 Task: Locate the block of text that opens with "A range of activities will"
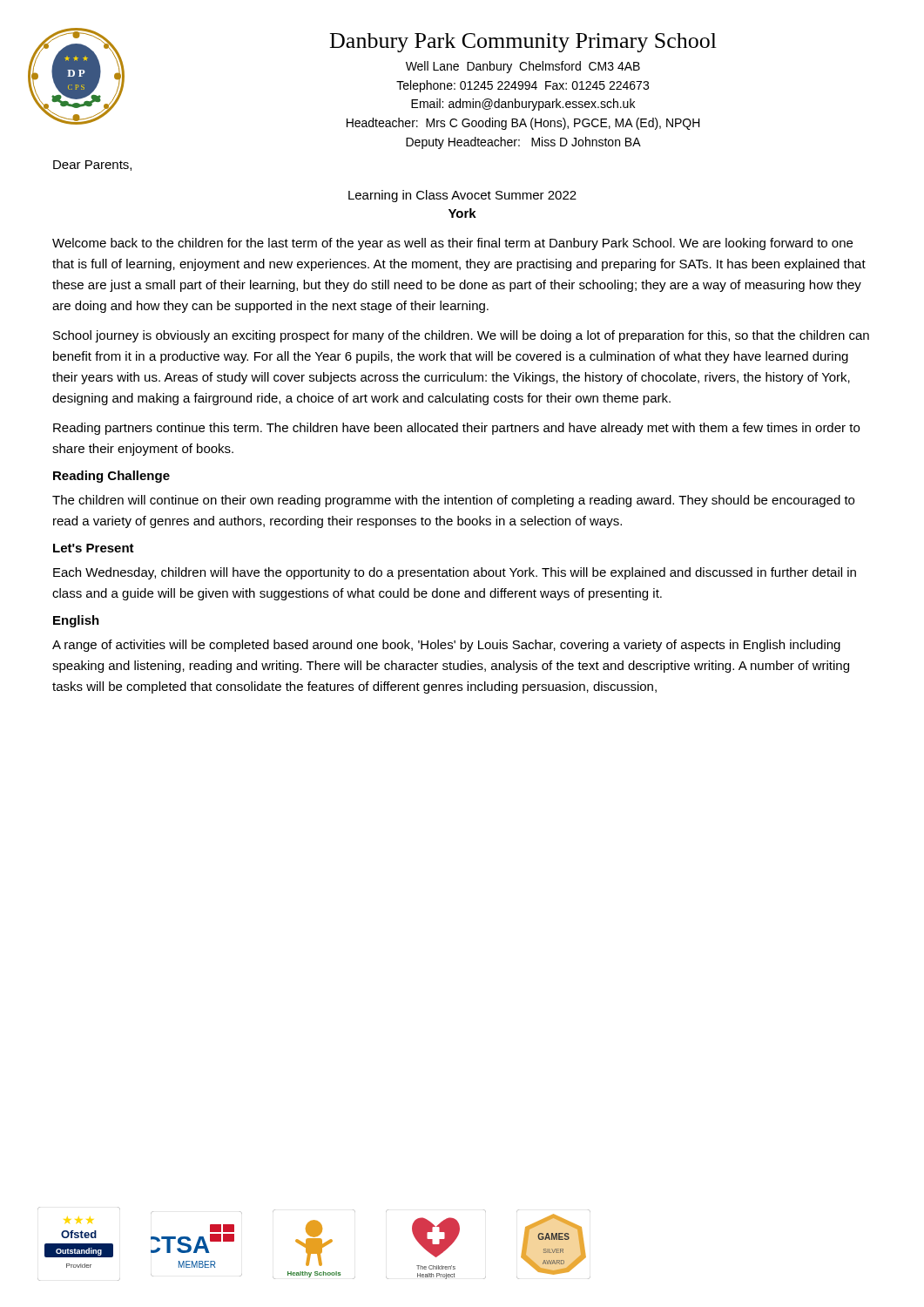pyautogui.click(x=451, y=665)
